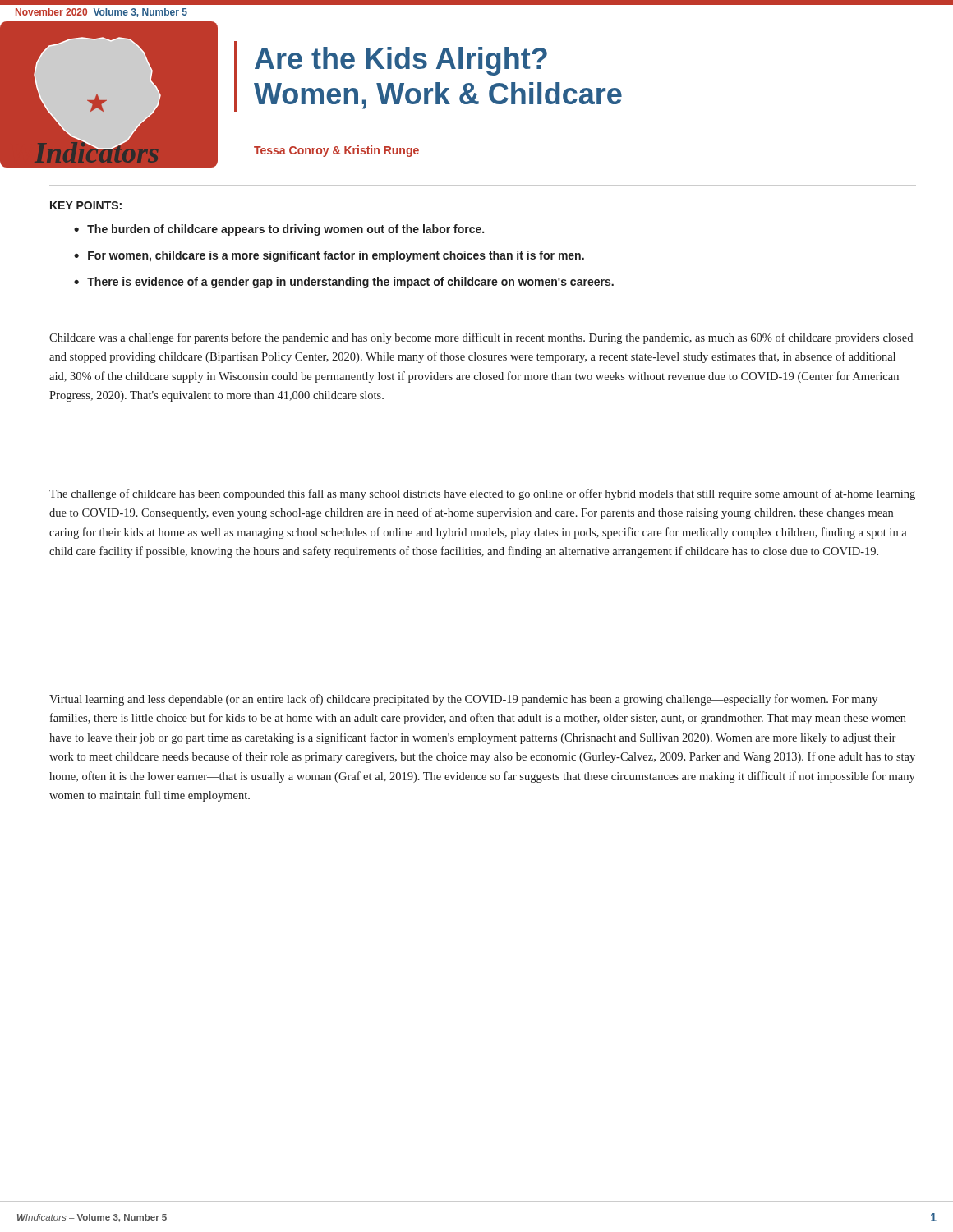The width and height of the screenshot is (953, 1232).
Task: Click the passage that begins "Childcare was a challenge for parents before"
Action: click(x=481, y=367)
